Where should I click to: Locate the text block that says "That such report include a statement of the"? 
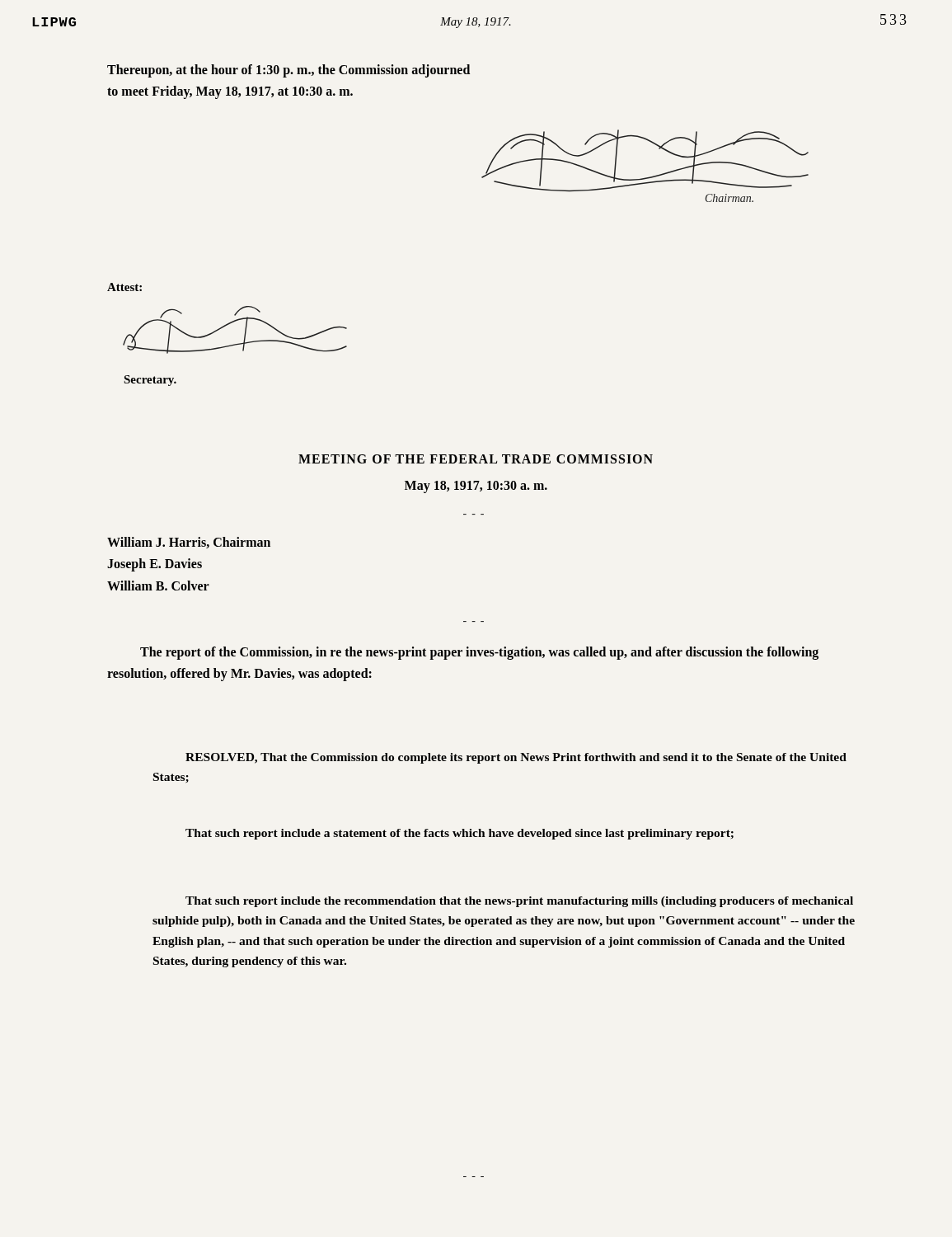click(x=460, y=833)
